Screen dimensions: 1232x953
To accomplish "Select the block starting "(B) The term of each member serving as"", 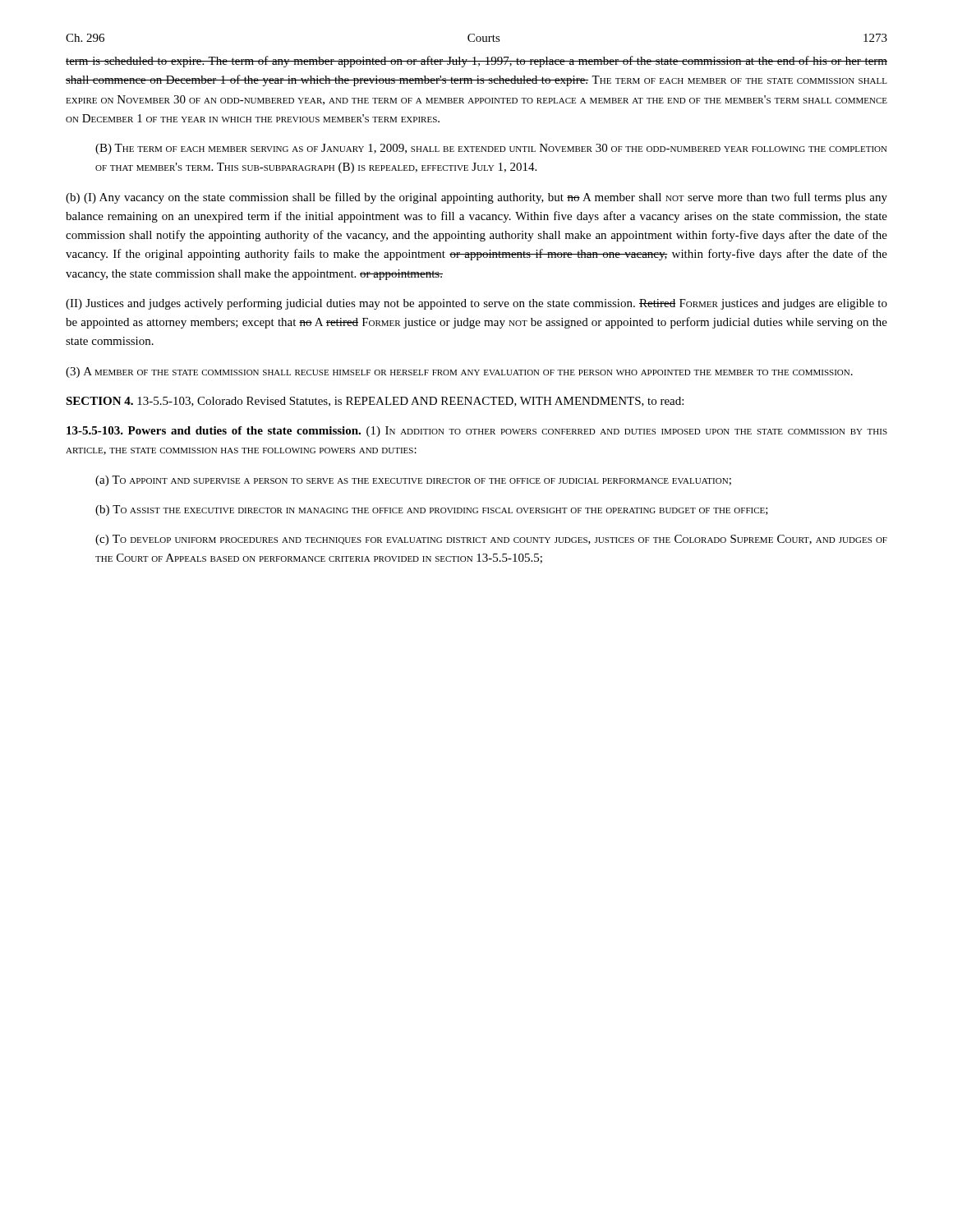I will pyautogui.click(x=491, y=157).
